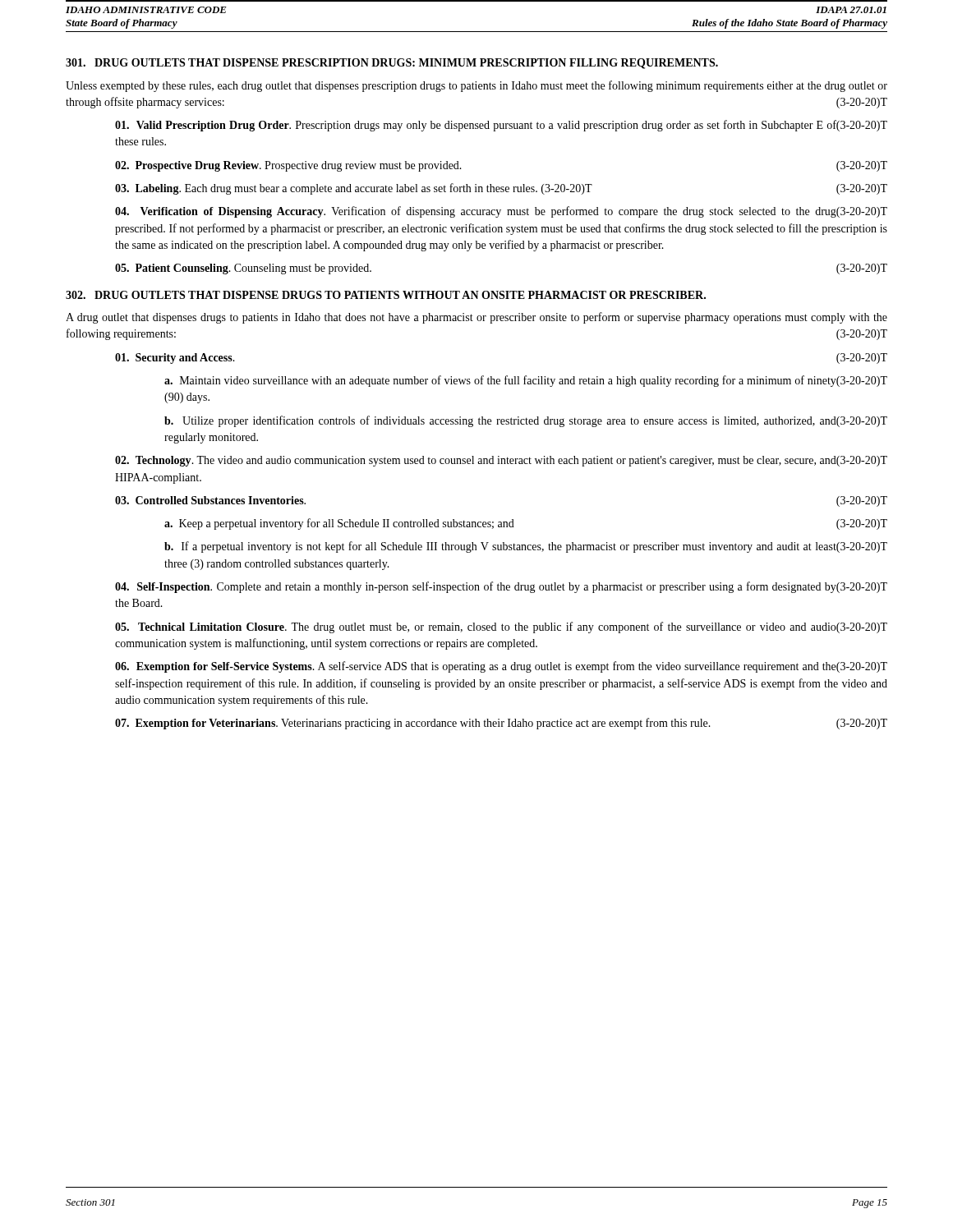Select the text block starting "(3-20-20)T 03. Controlled"

click(x=199, y=501)
